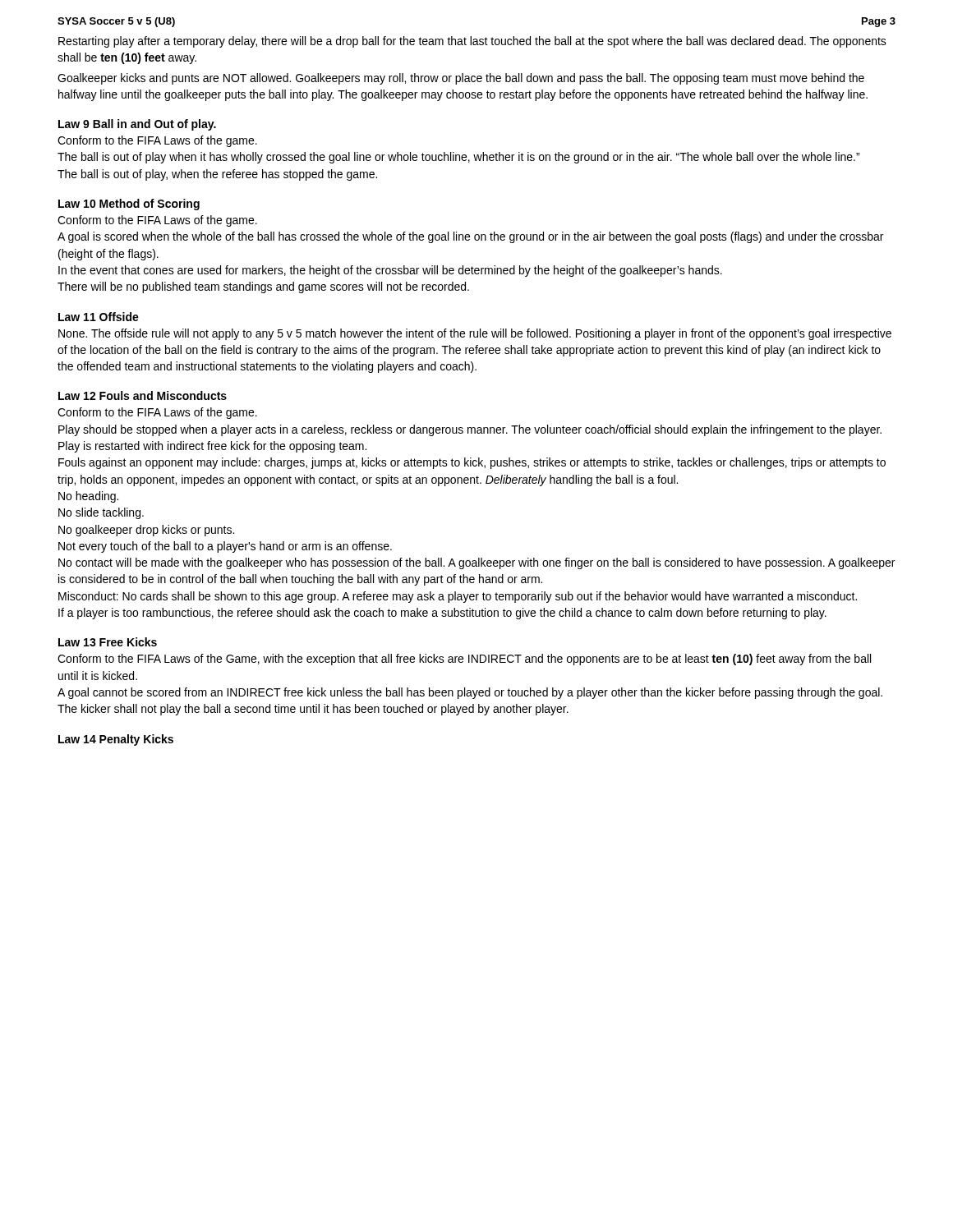This screenshot has height=1232, width=953.
Task: Where is the passage that starts "There will be no published team standings"?
Action: (x=264, y=287)
